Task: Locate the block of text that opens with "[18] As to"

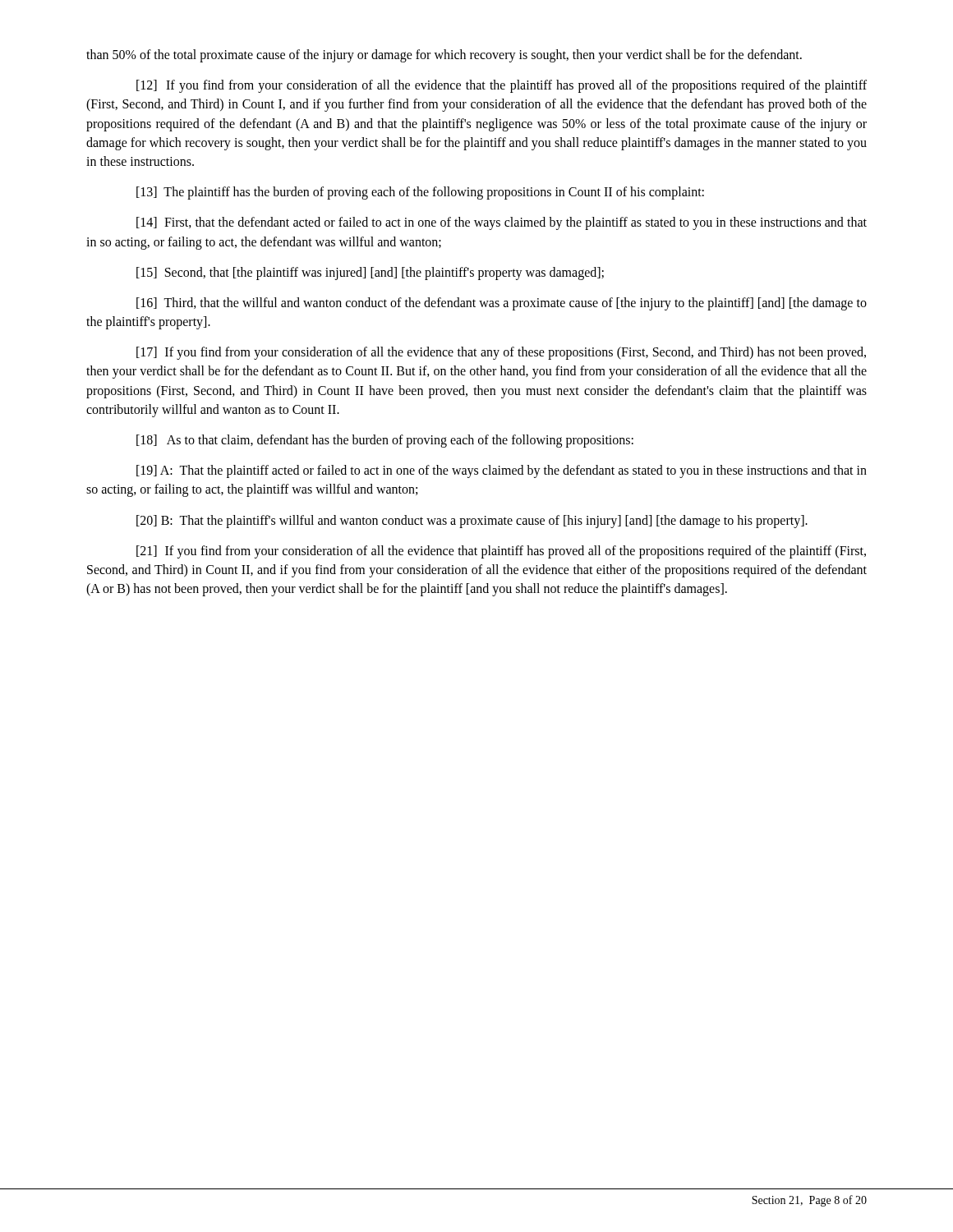Action: click(385, 440)
